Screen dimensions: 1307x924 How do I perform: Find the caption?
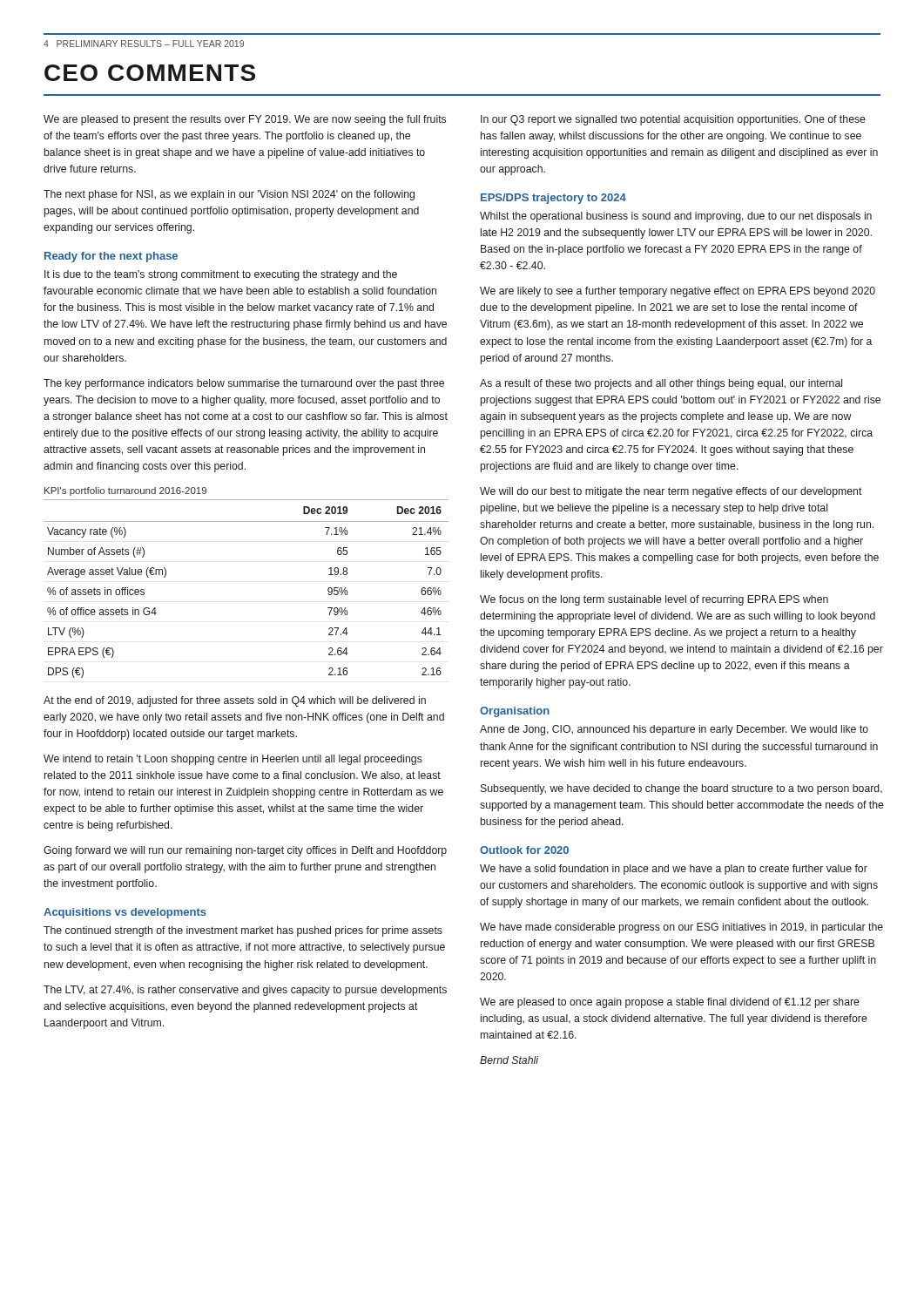[125, 491]
